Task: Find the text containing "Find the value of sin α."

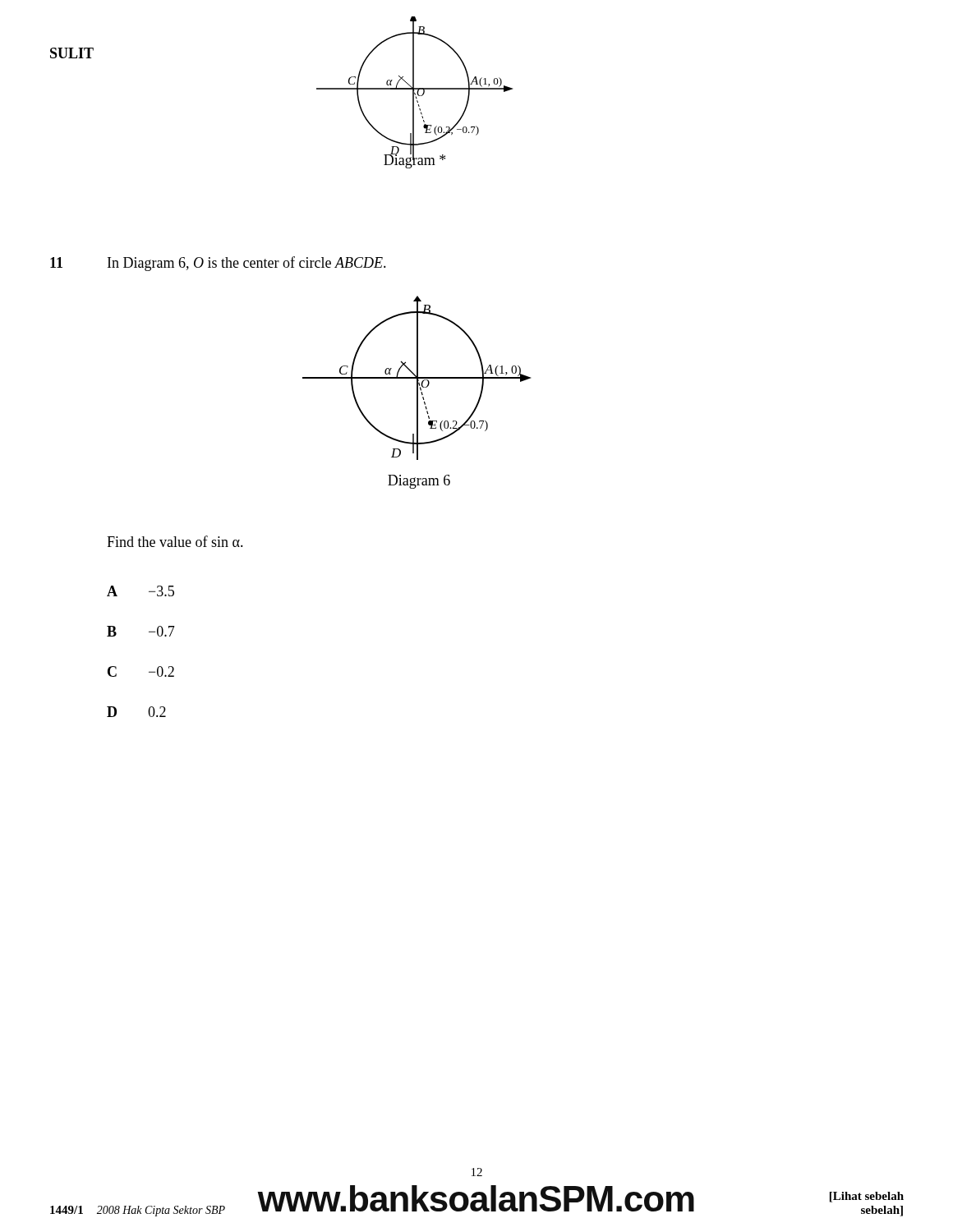Action: point(175,542)
